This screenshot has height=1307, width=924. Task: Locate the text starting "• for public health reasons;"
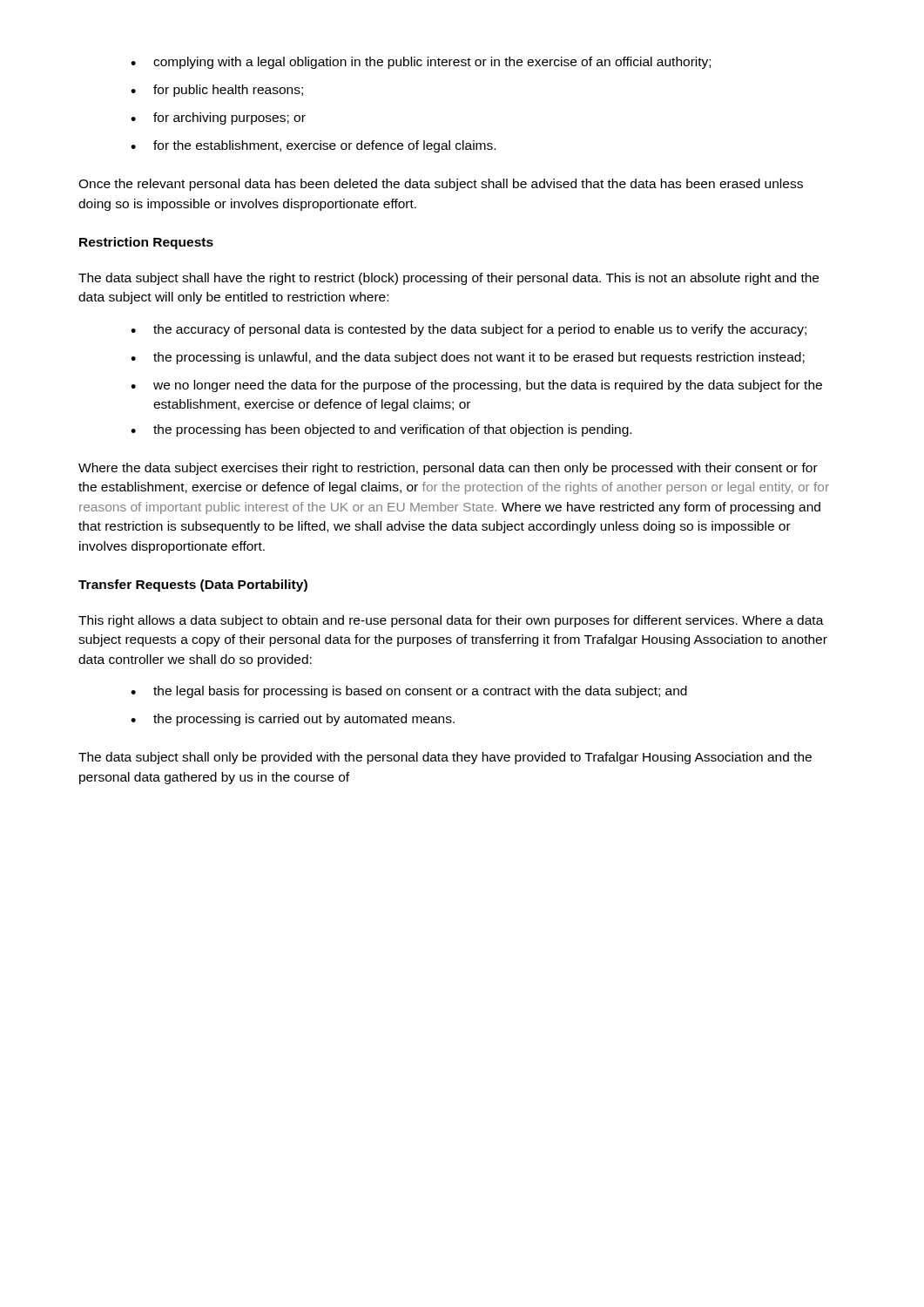click(x=217, y=91)
